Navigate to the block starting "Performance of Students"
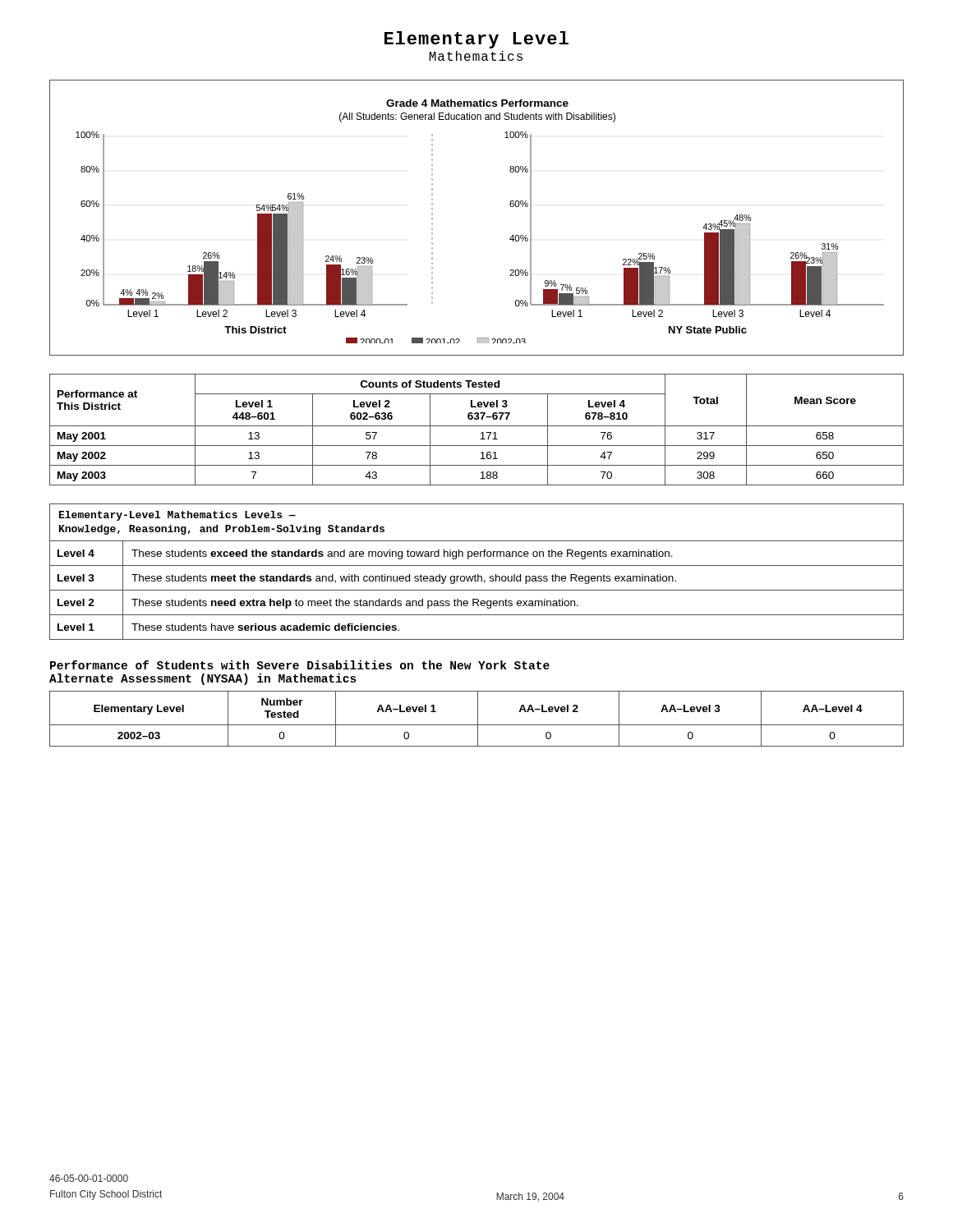The height and width of the screenshot is (1232, 953). point(299,673)
